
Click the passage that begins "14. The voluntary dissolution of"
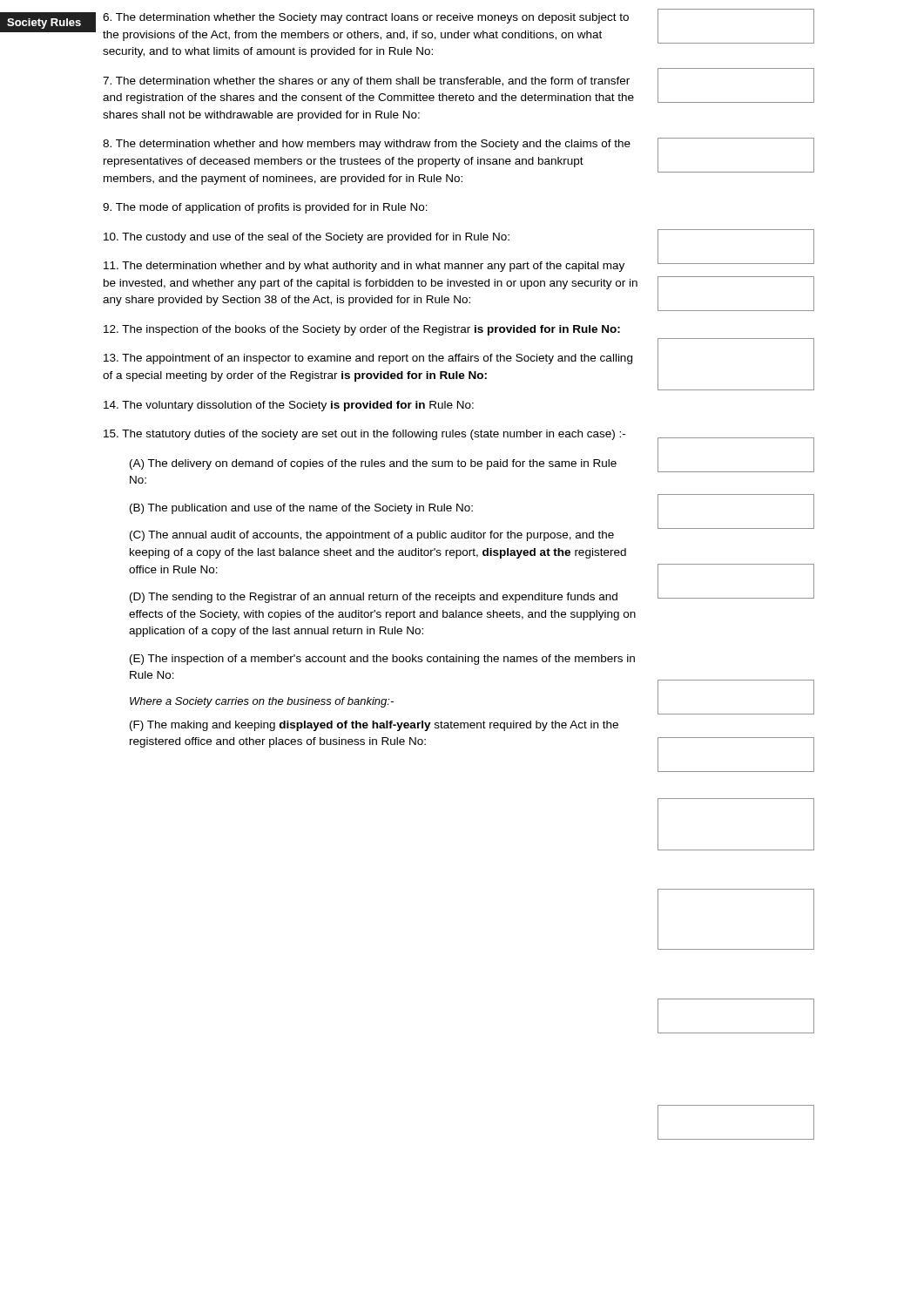[x=289, y=404]
